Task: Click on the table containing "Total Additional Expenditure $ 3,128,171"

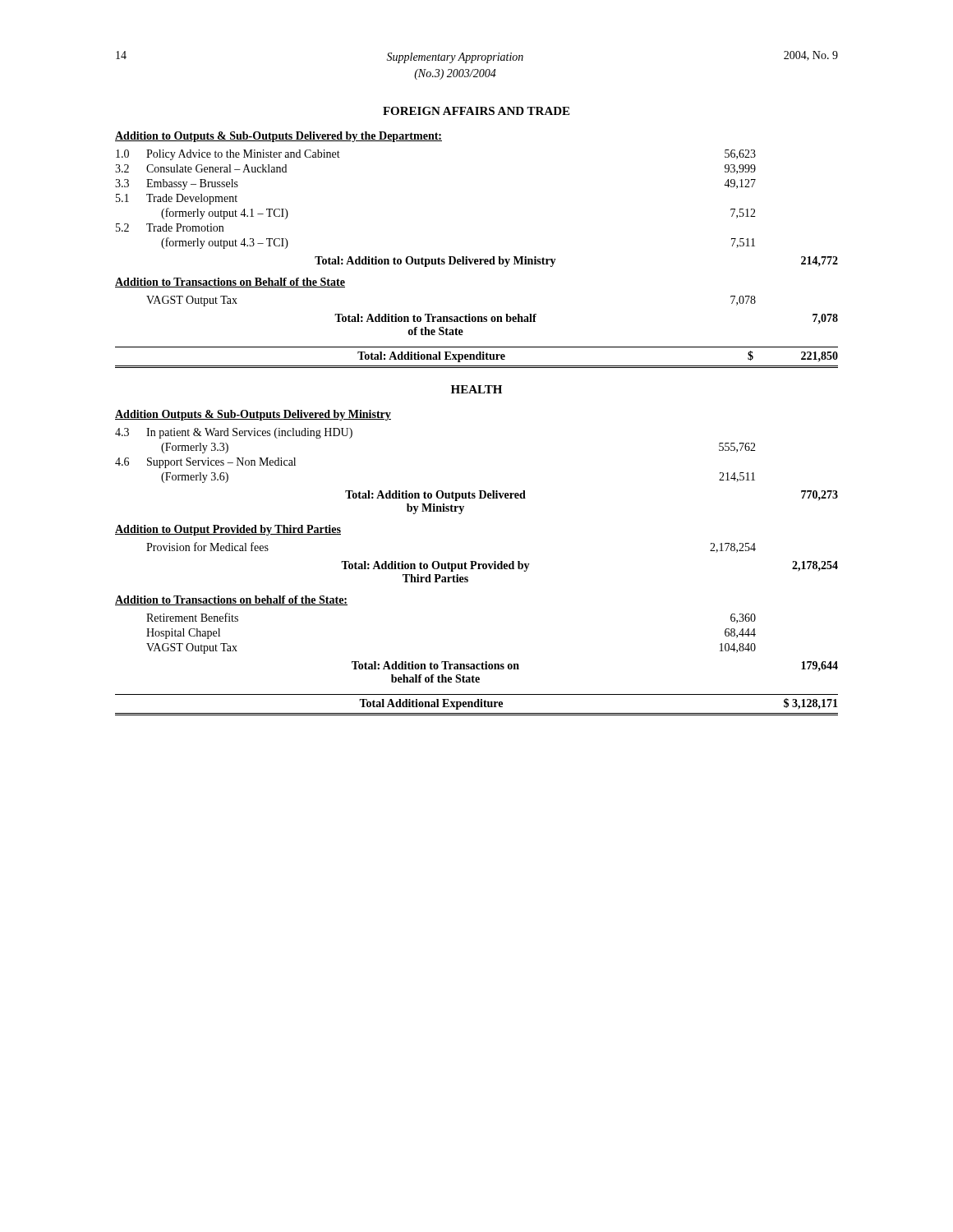Action: point(476,705)
